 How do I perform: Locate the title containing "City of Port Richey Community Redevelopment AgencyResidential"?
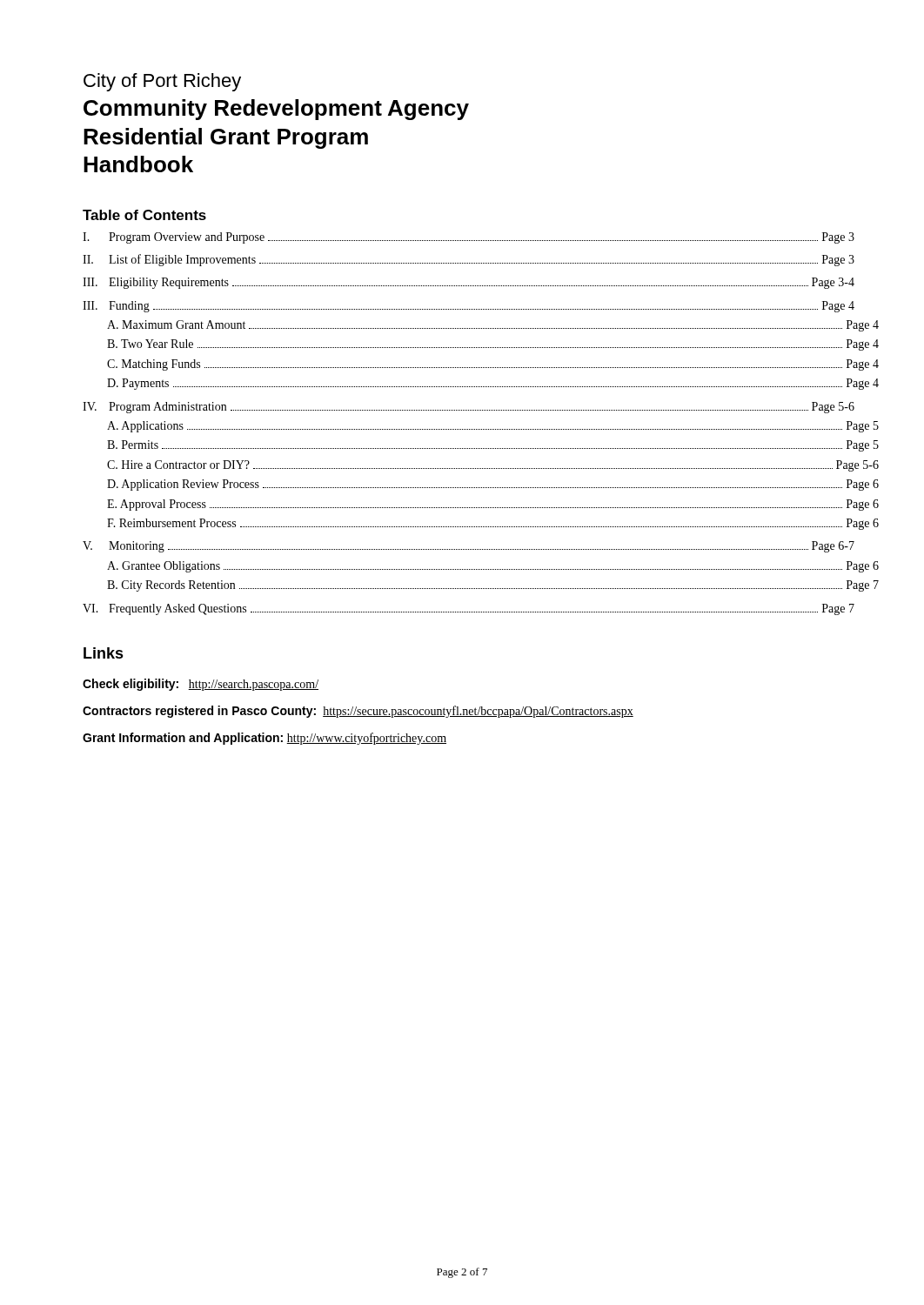tap(469, 124)
